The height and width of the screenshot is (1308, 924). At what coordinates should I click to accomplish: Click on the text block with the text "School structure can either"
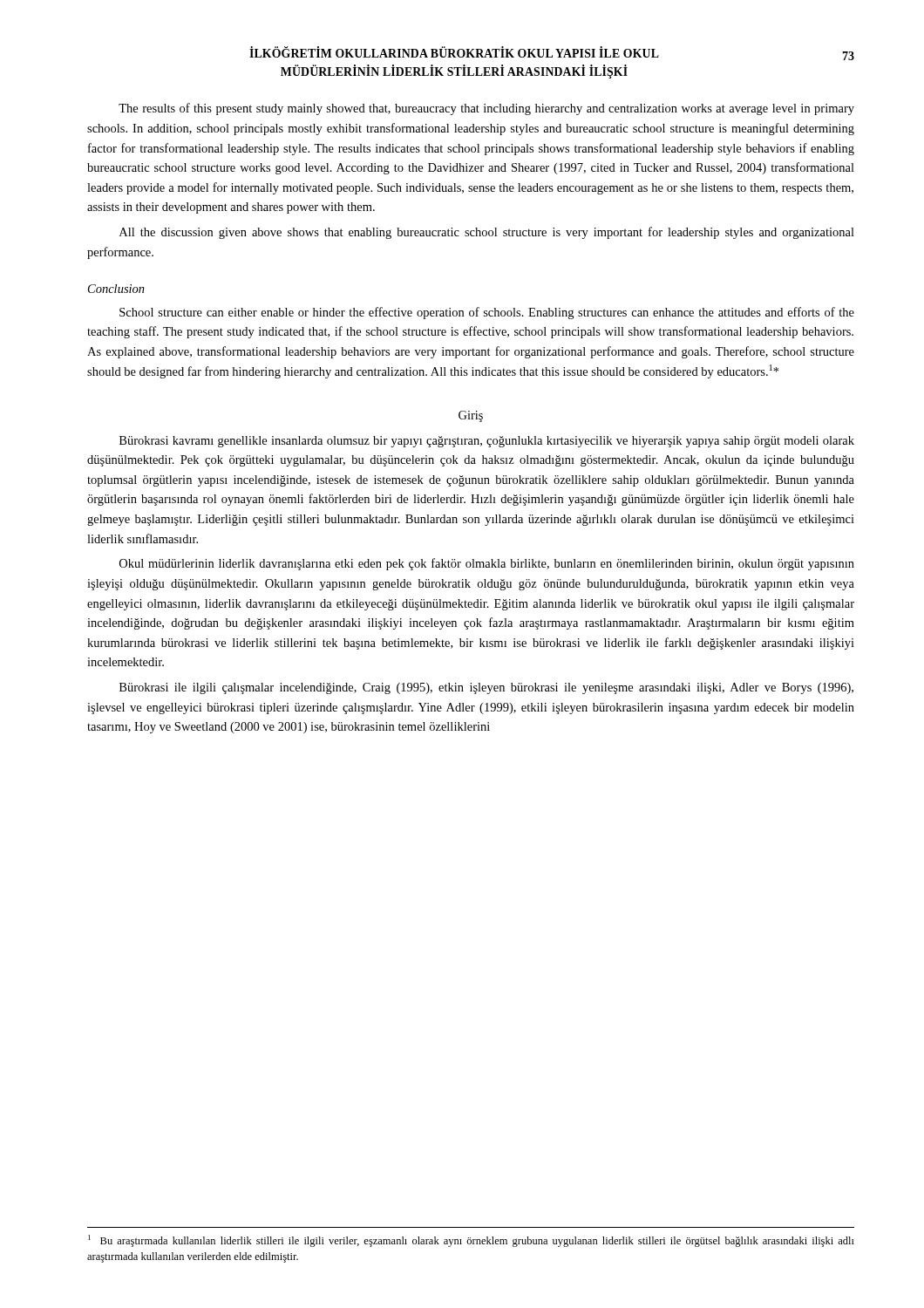coord(471,342)
